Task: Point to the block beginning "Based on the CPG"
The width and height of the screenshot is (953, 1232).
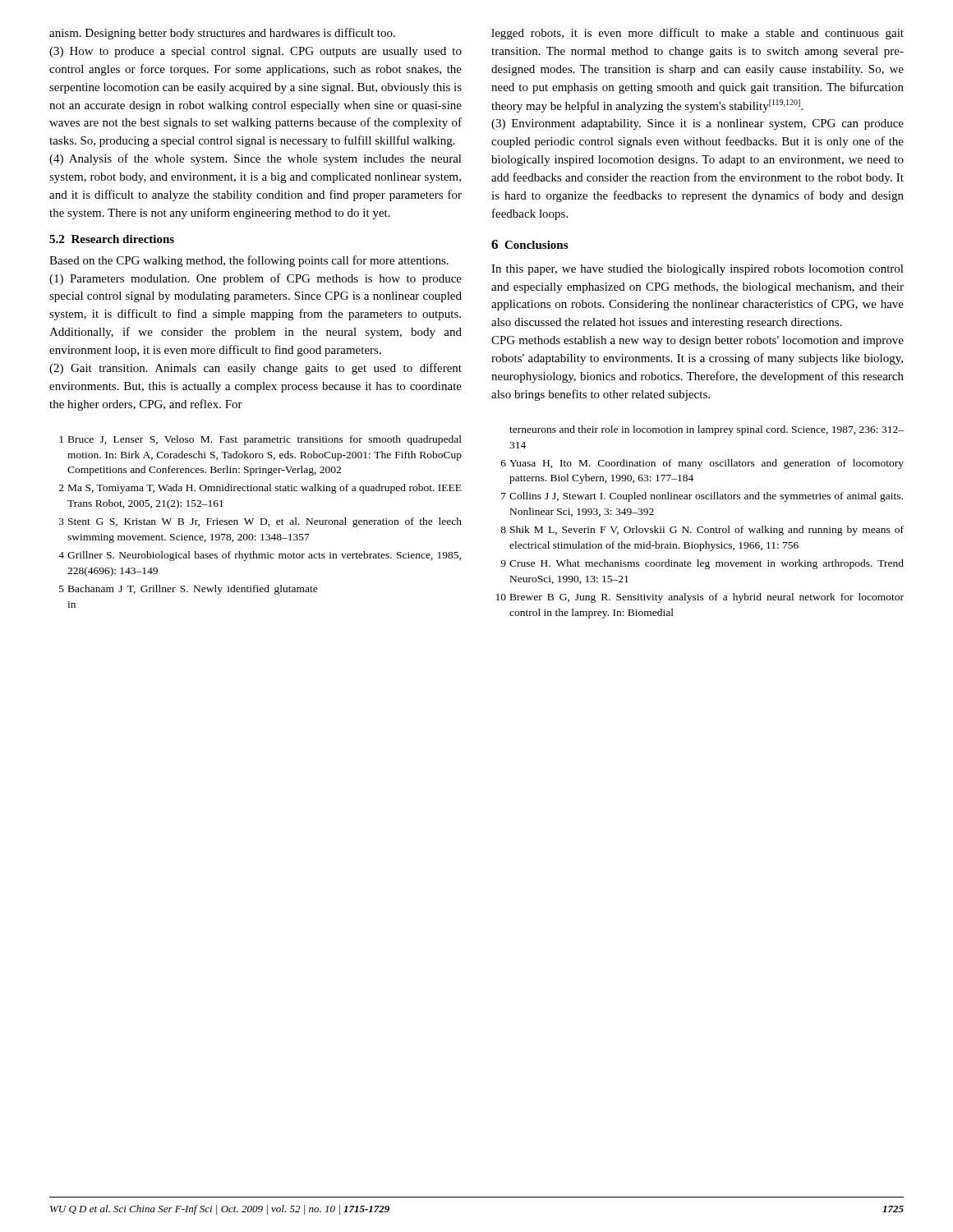Action: [255, 333]
